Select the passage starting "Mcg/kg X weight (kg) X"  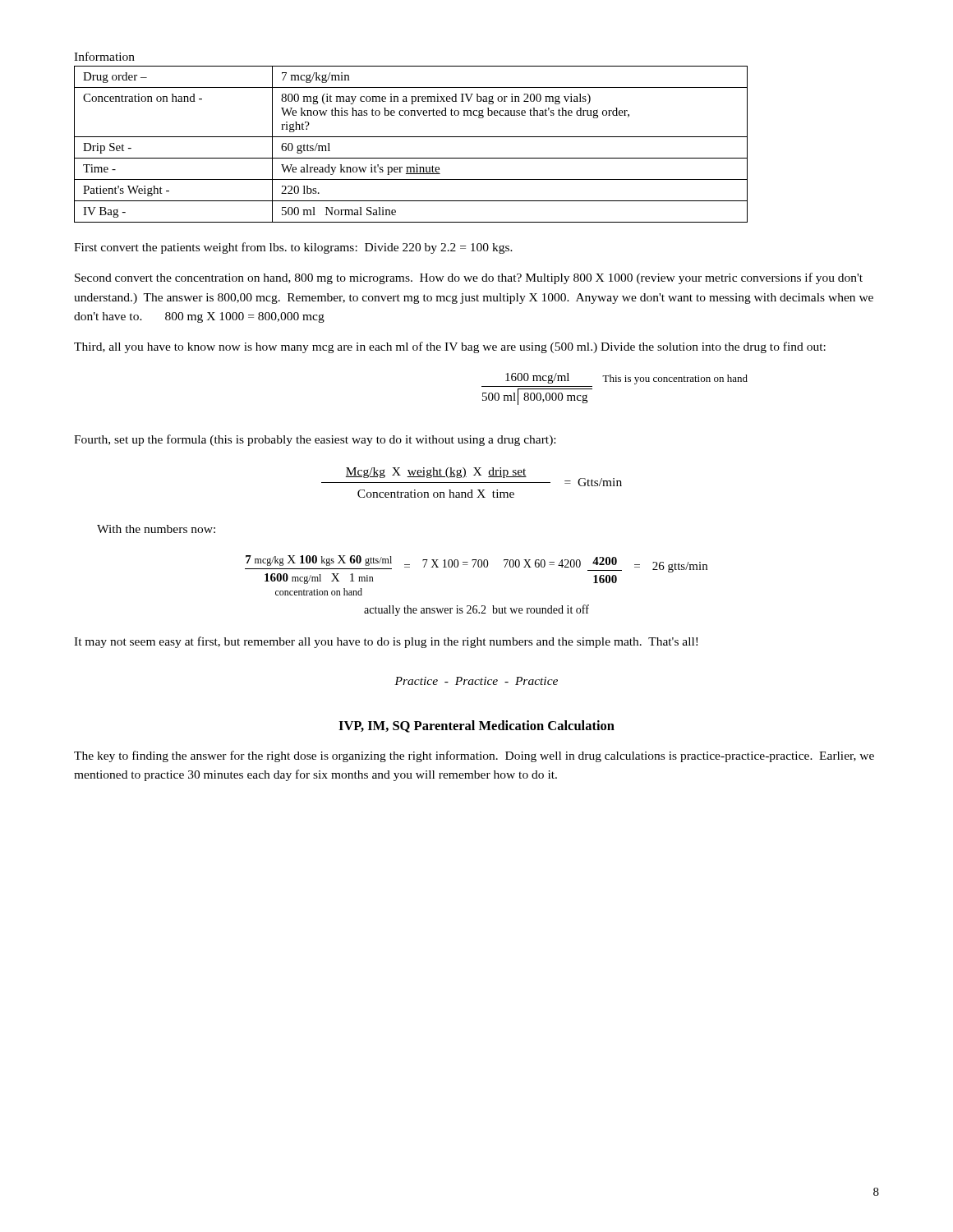click(x=472, y=482)
